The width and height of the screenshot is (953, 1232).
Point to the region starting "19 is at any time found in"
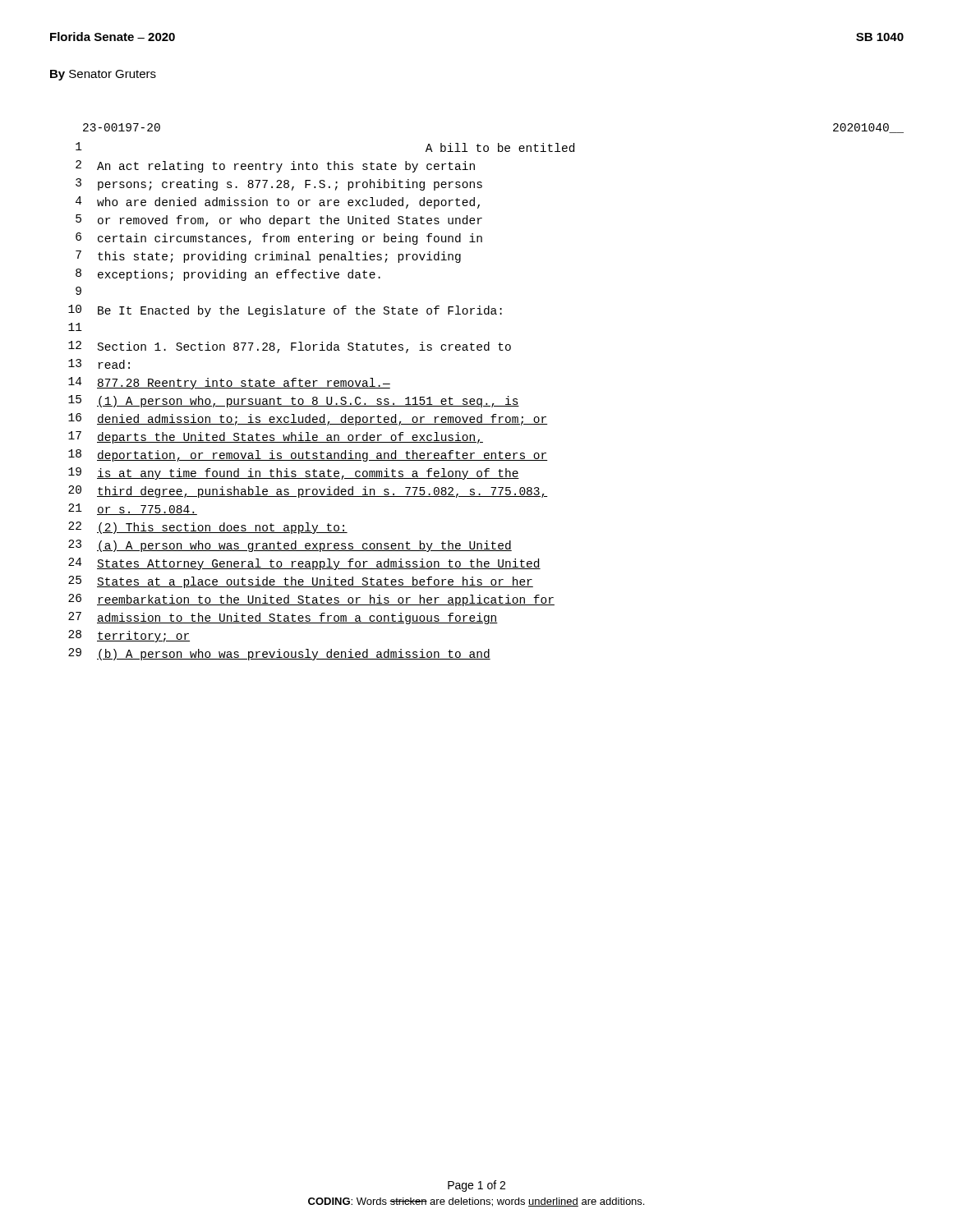coord(476,474)
